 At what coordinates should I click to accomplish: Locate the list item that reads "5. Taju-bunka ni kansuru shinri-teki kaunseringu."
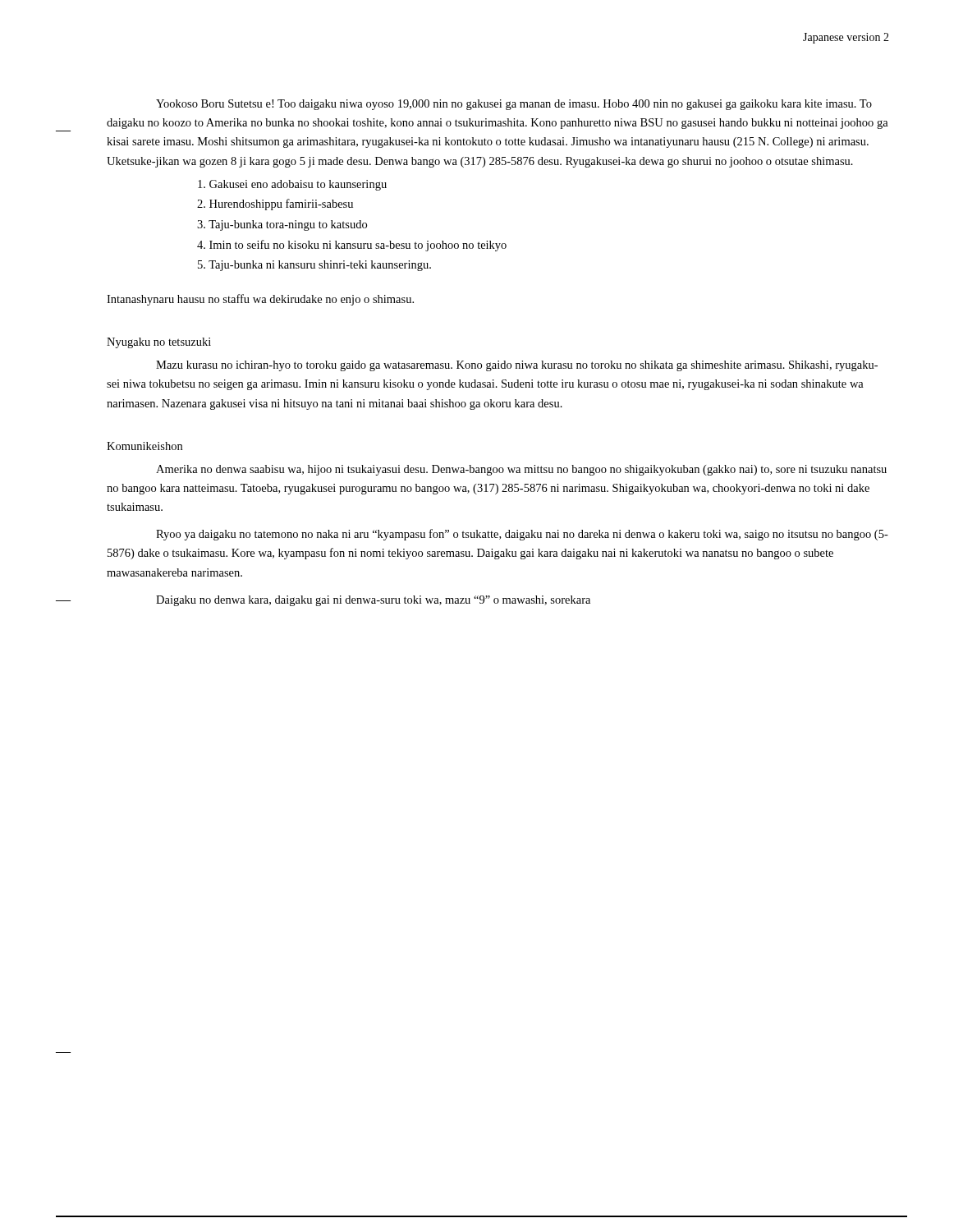314,265
